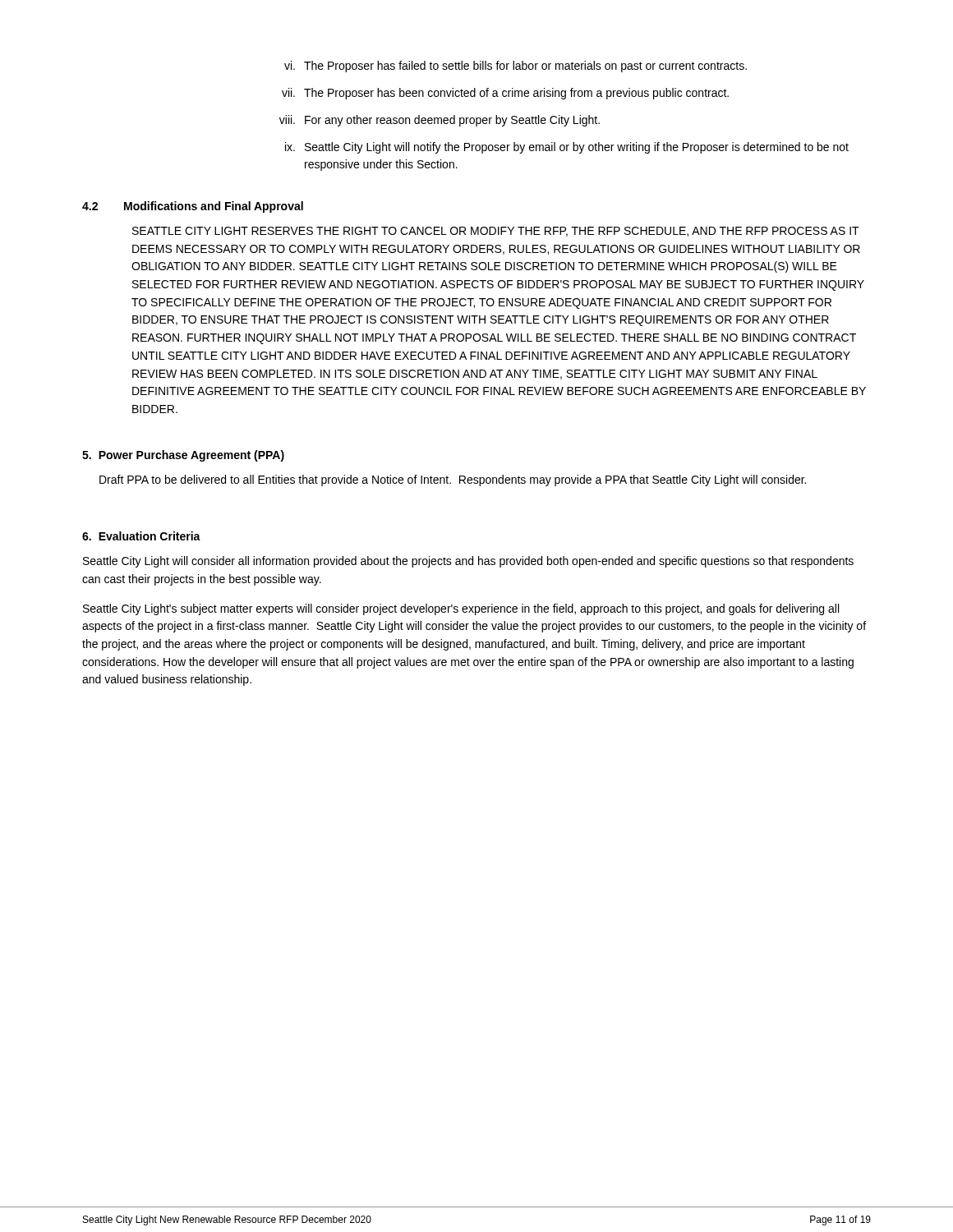The image size is (953, 1232).
Task: Select the passage starting "vii. The Proposer has been convicted of a"
Action: [559, 93]
